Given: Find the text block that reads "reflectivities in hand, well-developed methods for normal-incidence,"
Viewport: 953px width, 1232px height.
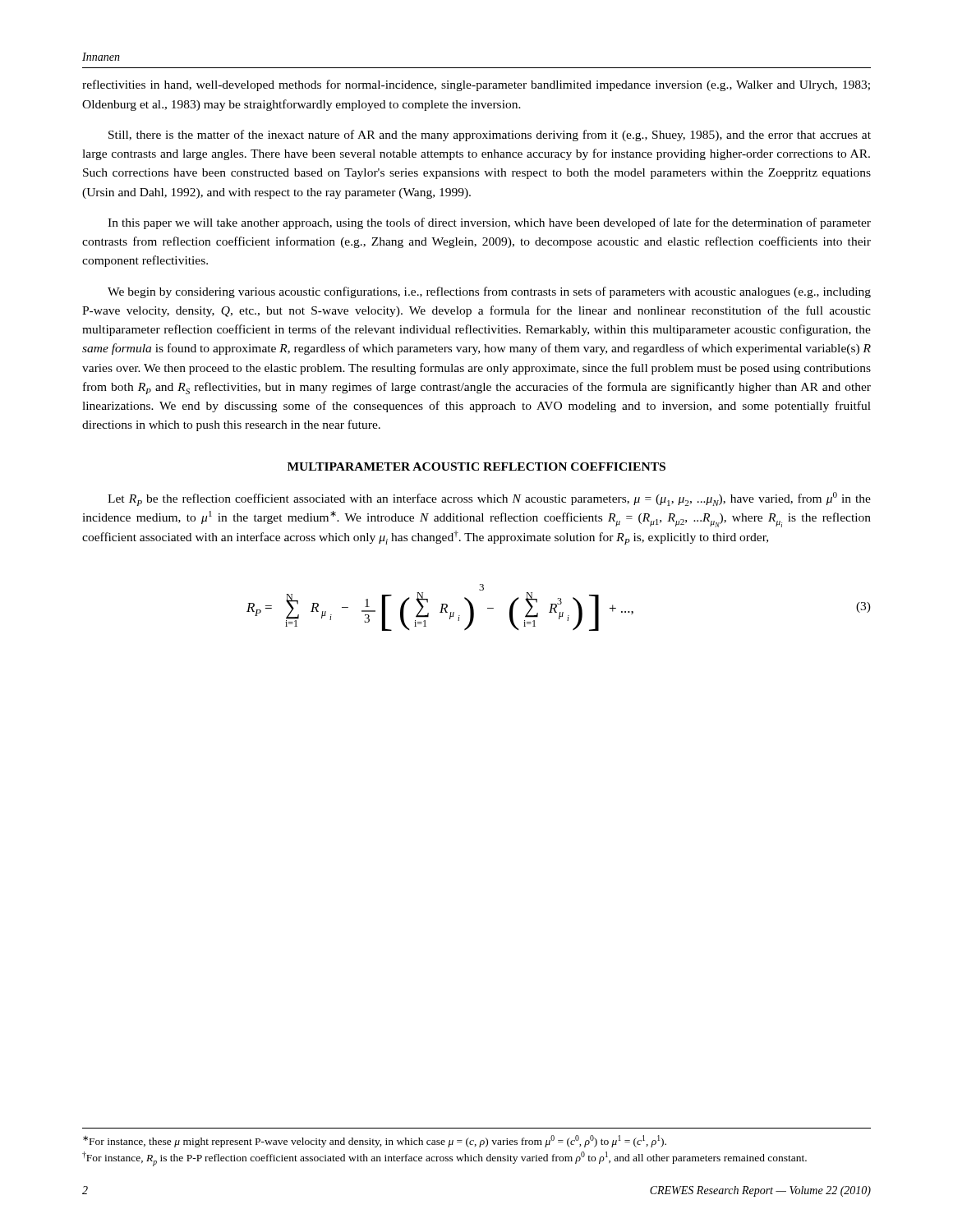Looking at the screenshot, I should click(x=476, y=94).
